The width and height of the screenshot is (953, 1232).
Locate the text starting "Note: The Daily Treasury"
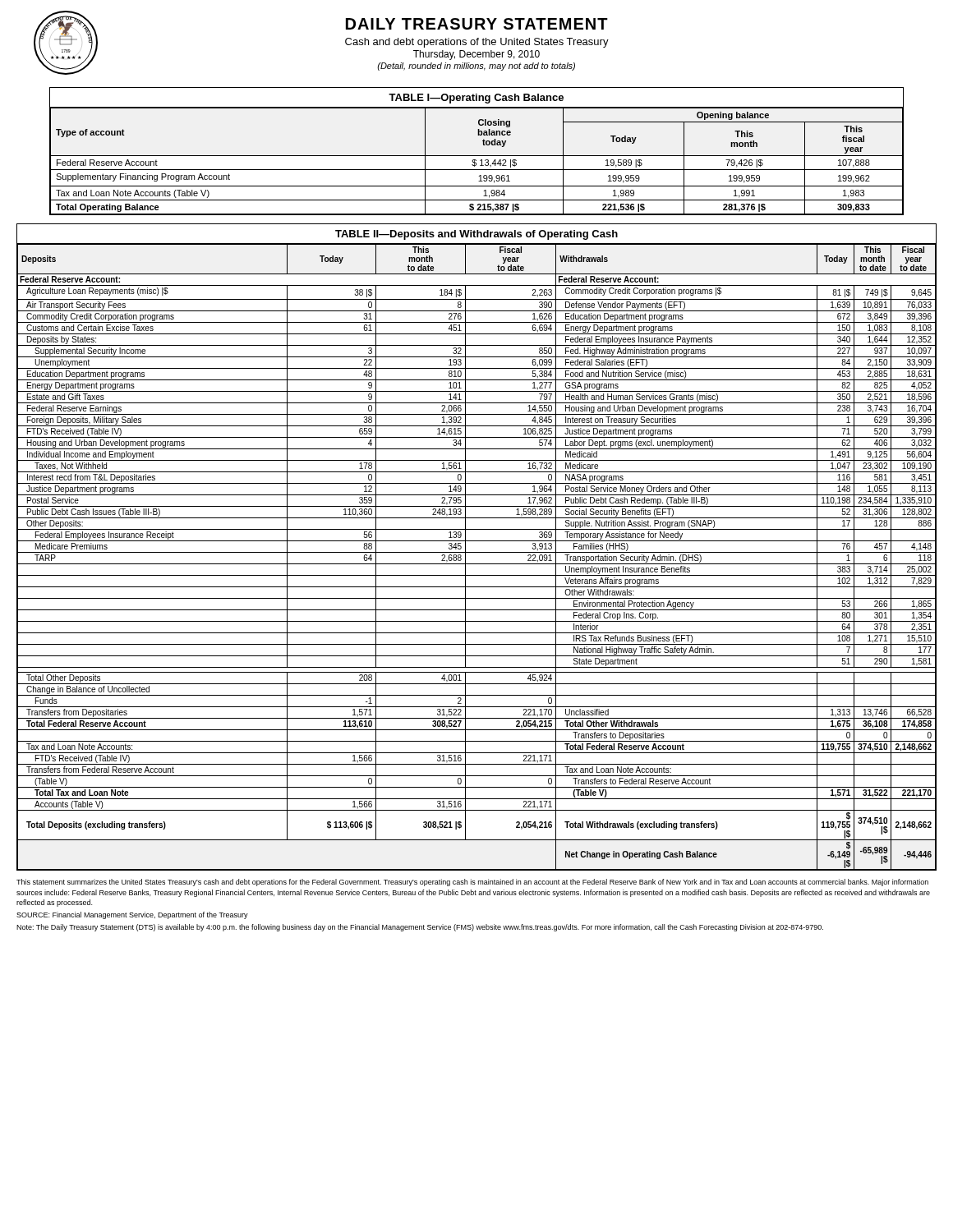click(420, 927)
